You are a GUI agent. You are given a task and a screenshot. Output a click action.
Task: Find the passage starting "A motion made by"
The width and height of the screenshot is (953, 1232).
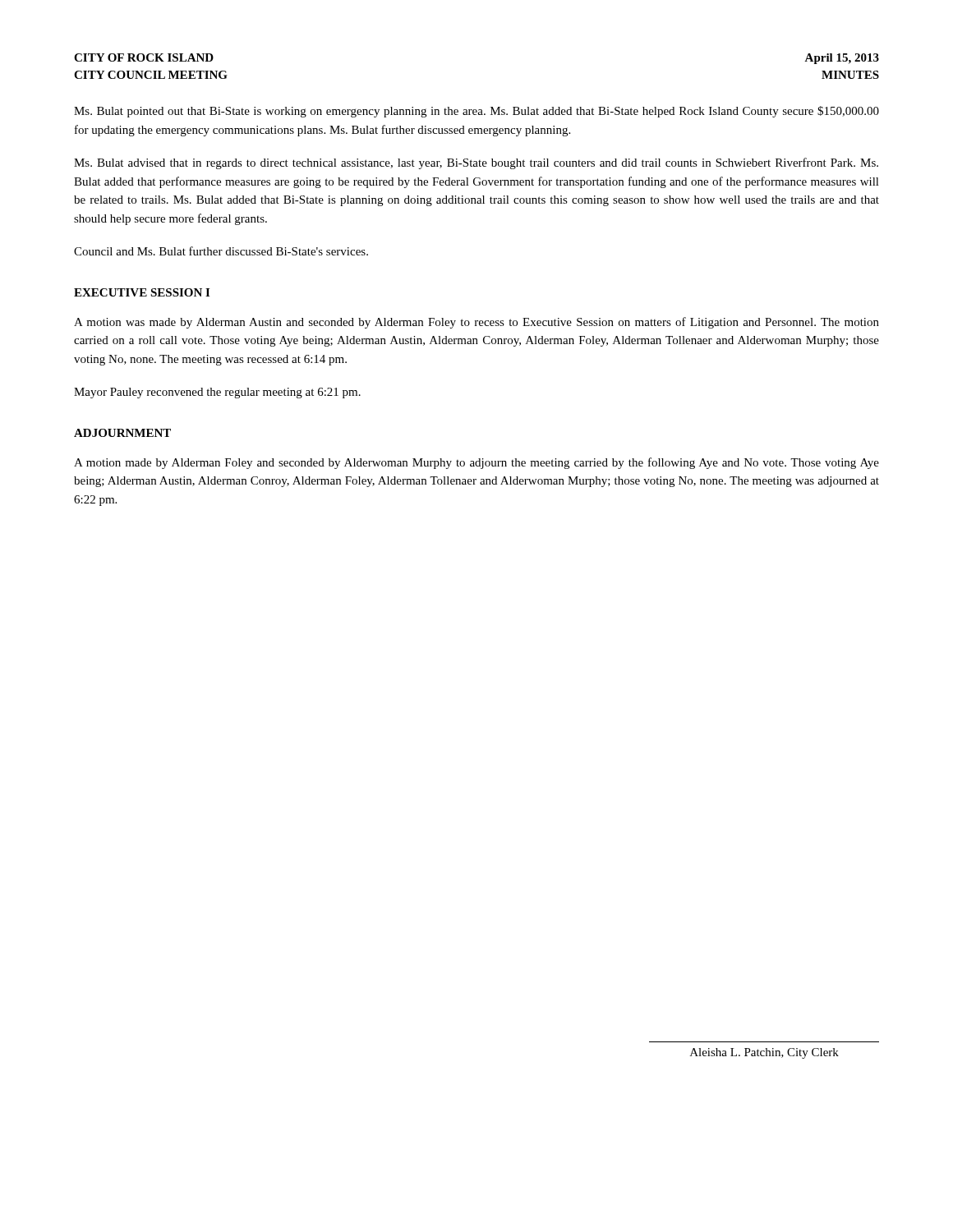click(x=476, y=480)
